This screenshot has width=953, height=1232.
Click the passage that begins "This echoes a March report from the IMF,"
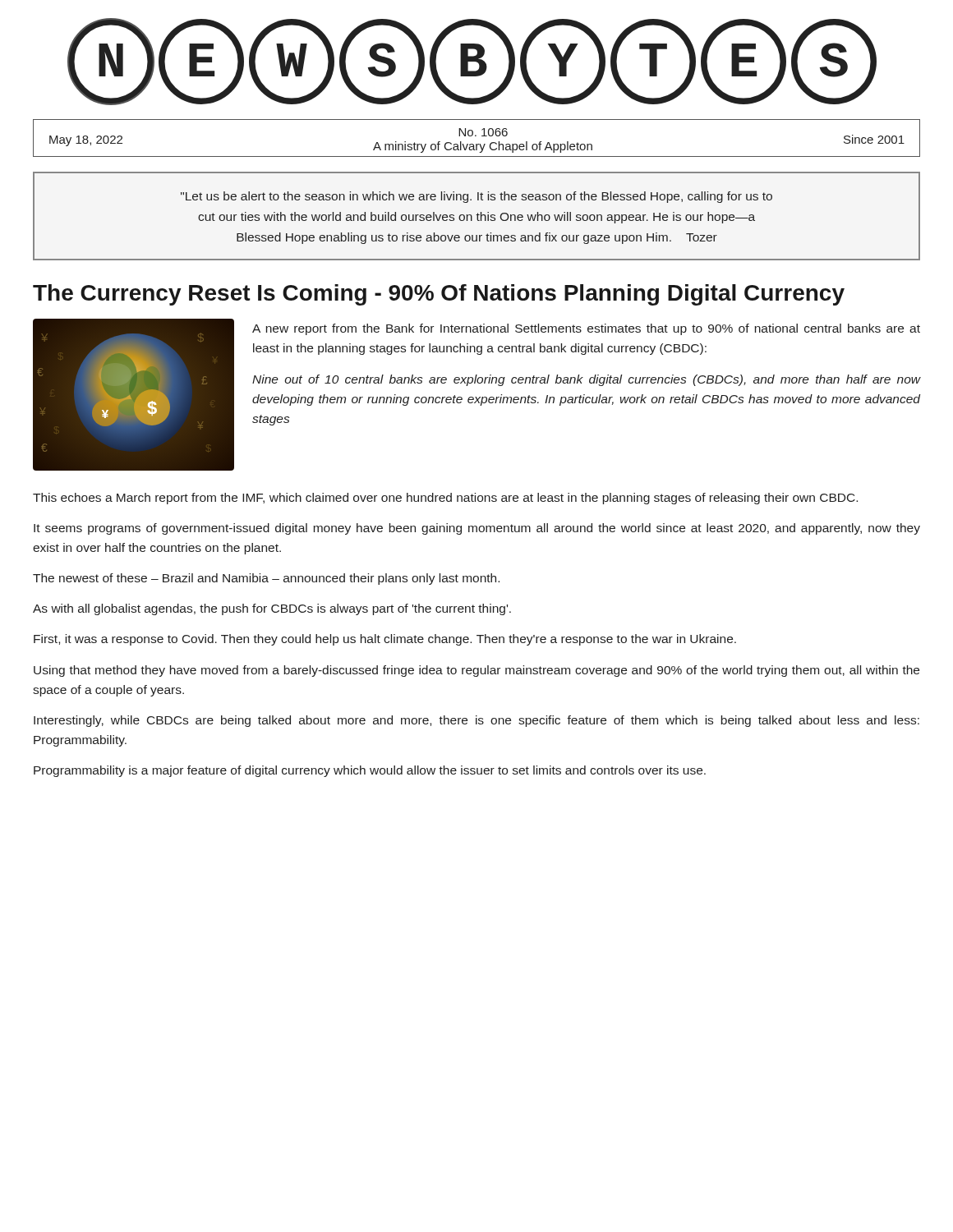(x=446, y=498)
